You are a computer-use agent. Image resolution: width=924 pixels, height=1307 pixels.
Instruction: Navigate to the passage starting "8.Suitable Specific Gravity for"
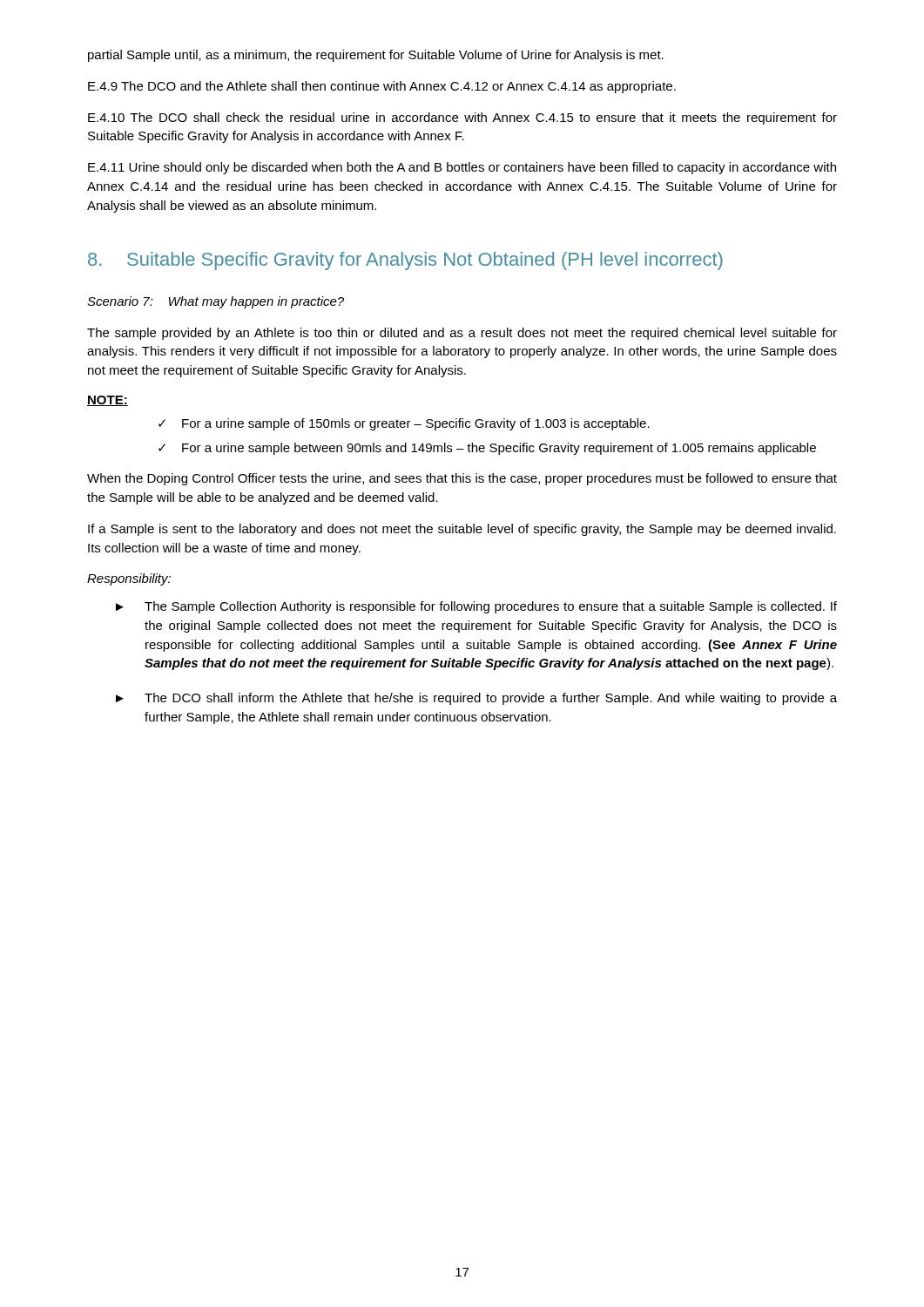pos(455,260)
